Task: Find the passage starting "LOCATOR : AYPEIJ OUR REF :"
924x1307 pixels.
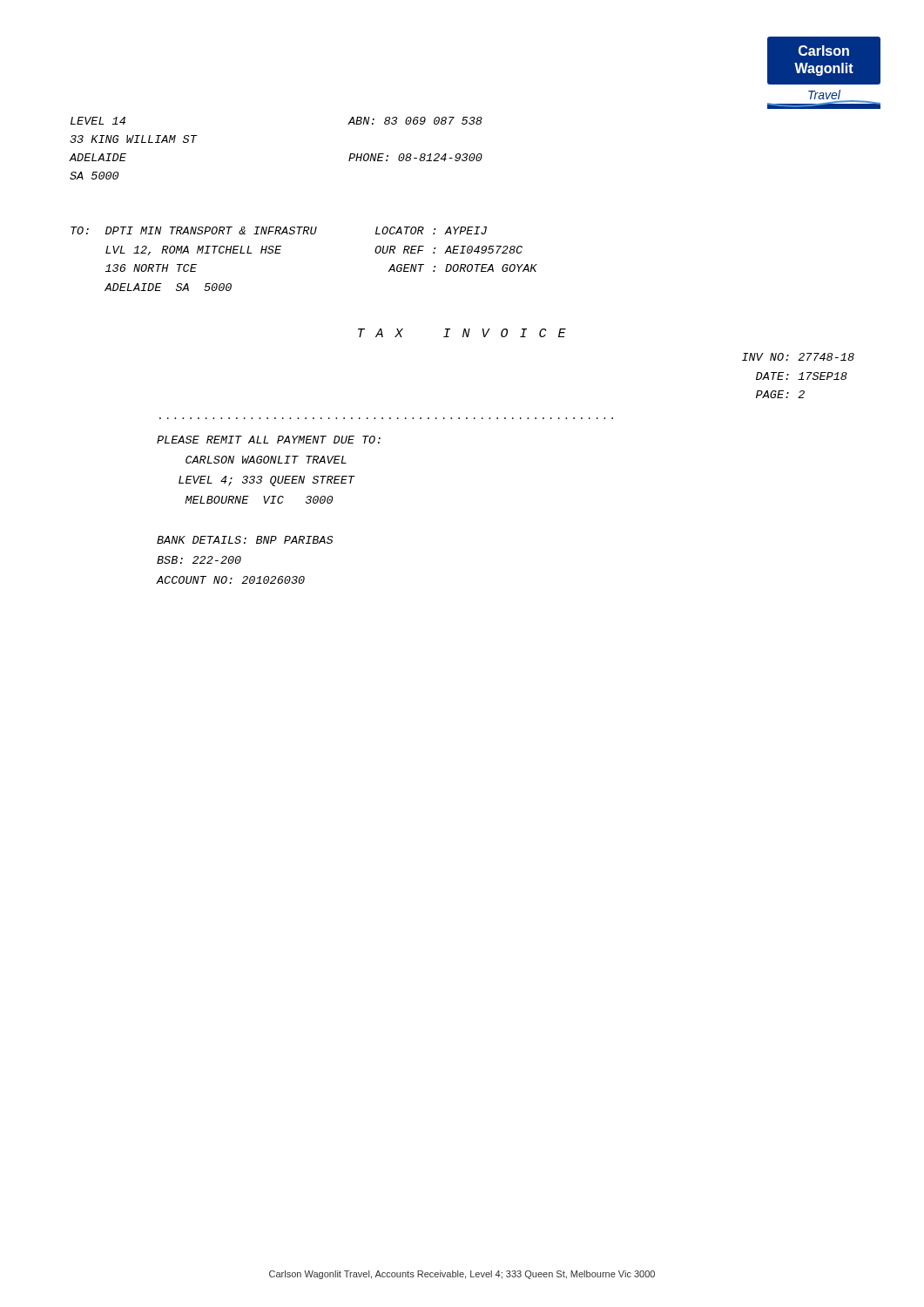Action: [x=456, y=250]
